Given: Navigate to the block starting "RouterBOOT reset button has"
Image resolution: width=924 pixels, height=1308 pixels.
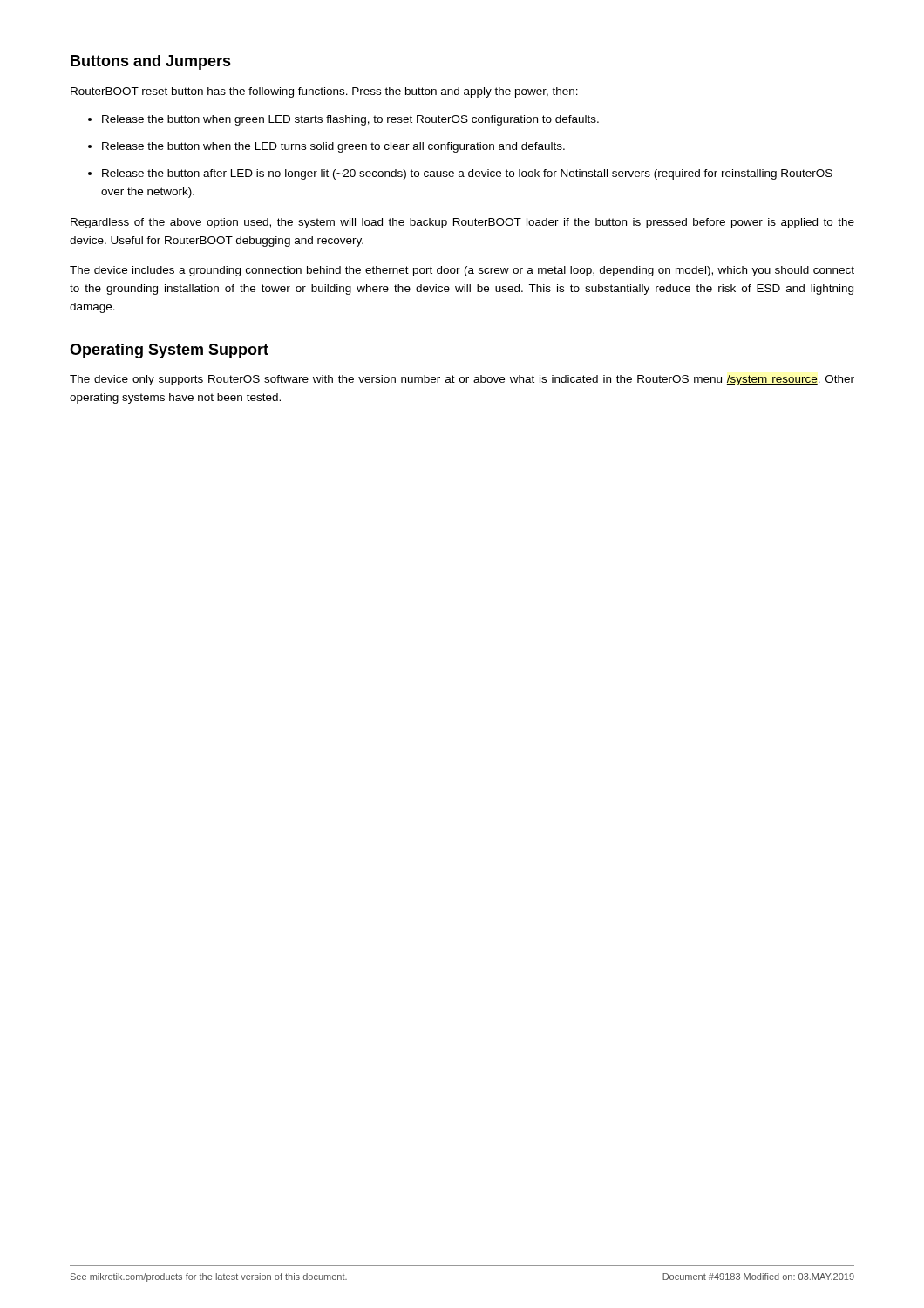Looking at the screenshot, I should (462, 91).
